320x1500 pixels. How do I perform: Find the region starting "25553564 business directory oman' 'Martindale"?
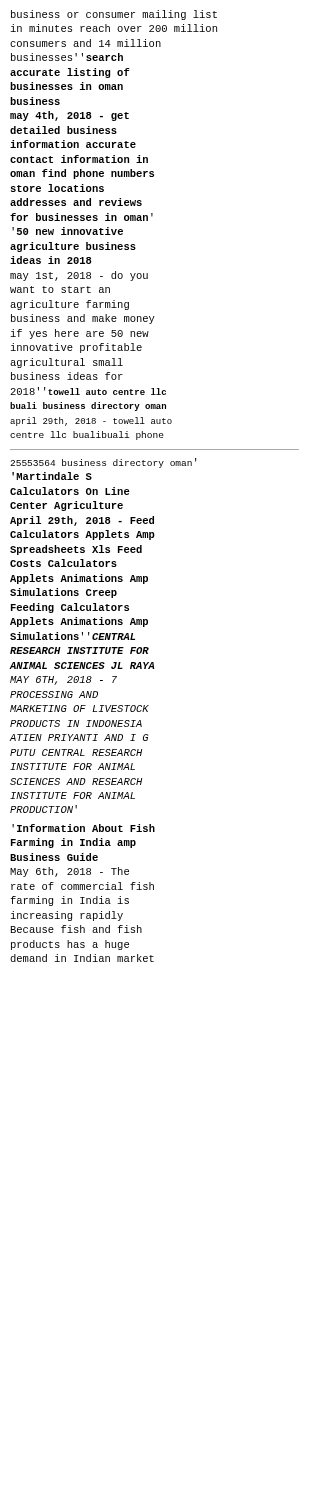pos(104,637)
